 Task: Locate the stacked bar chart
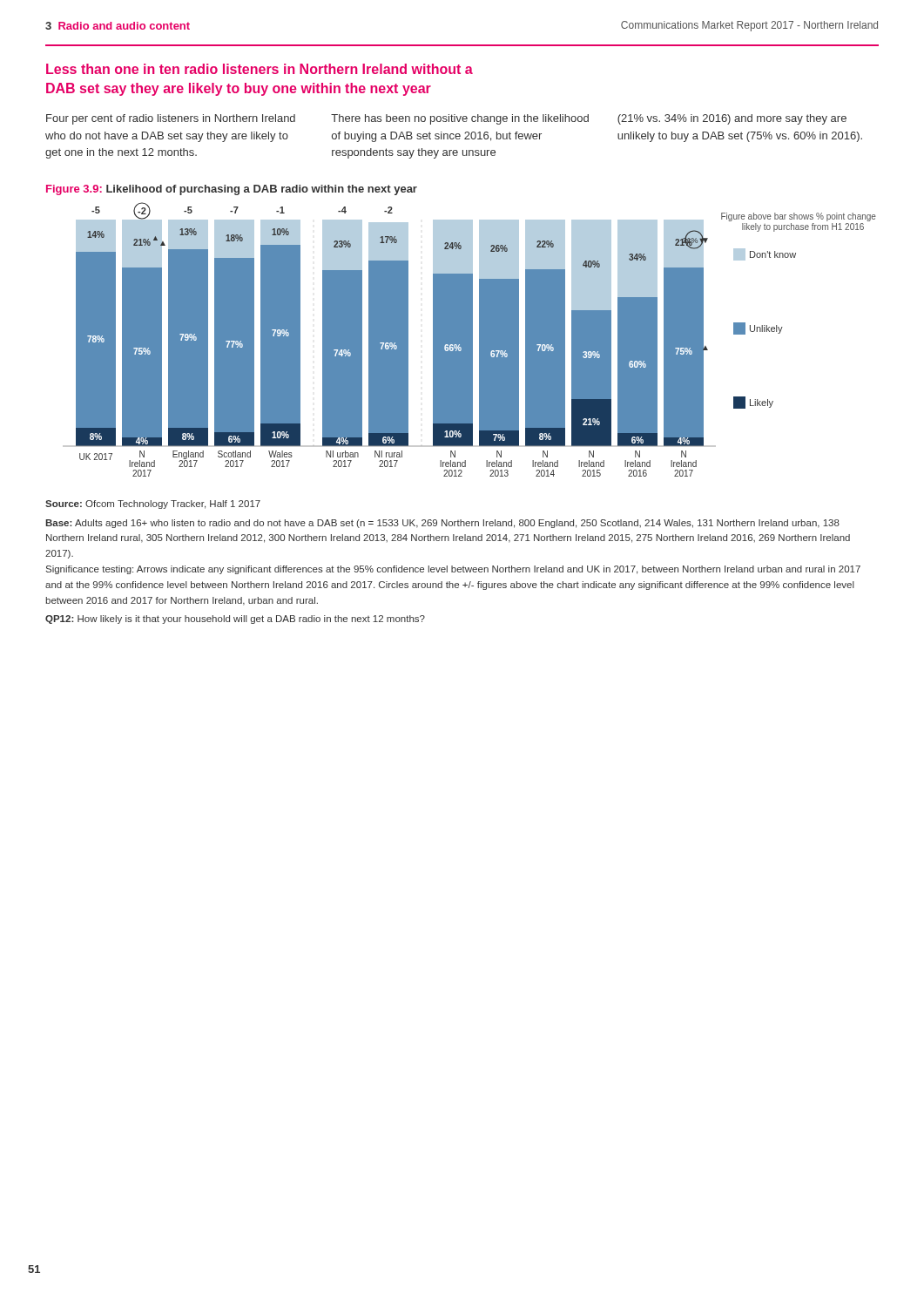click(462, 344)
